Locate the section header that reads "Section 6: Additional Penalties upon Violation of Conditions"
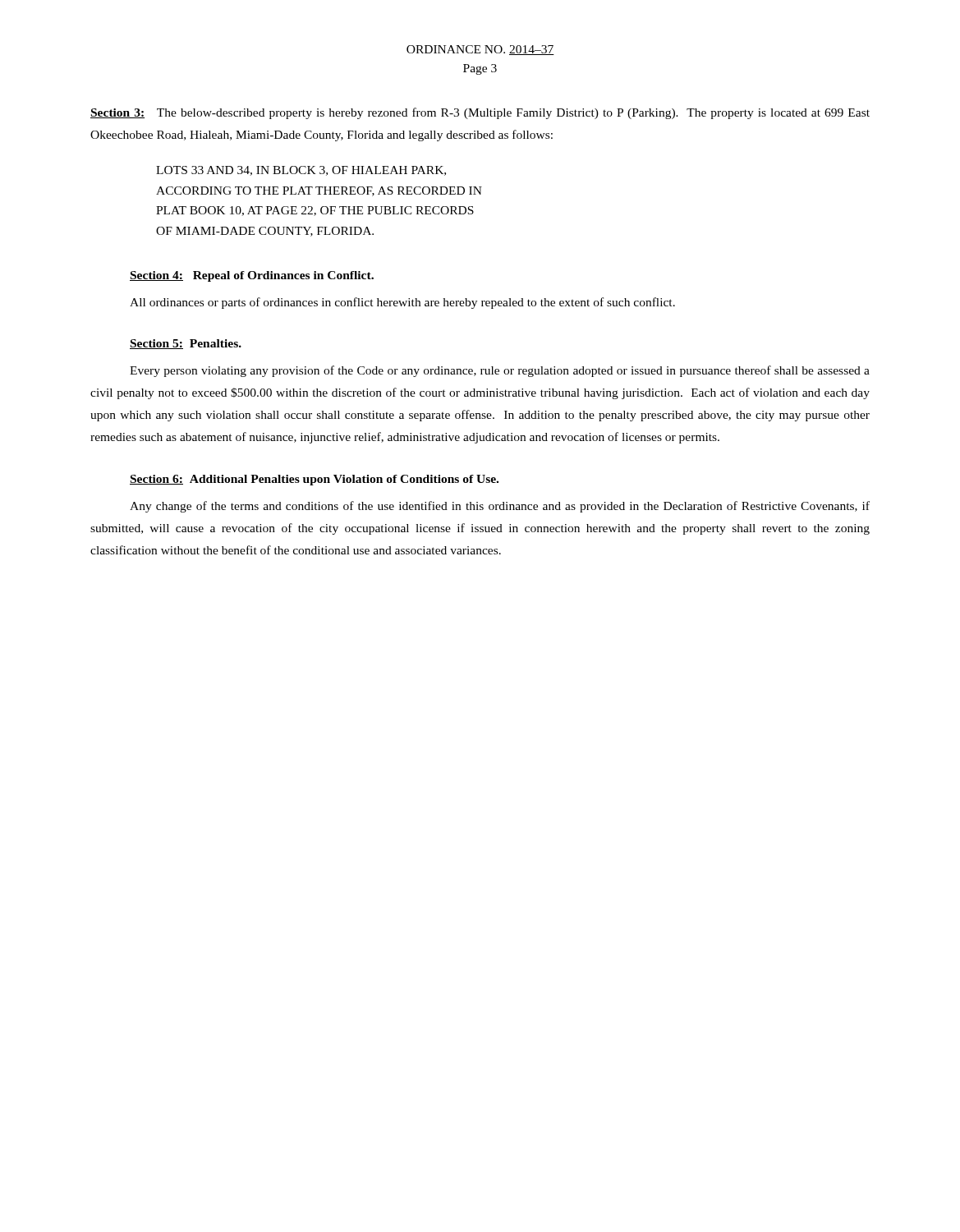This screenshot has width=960, height=1232. click(480, 479)
